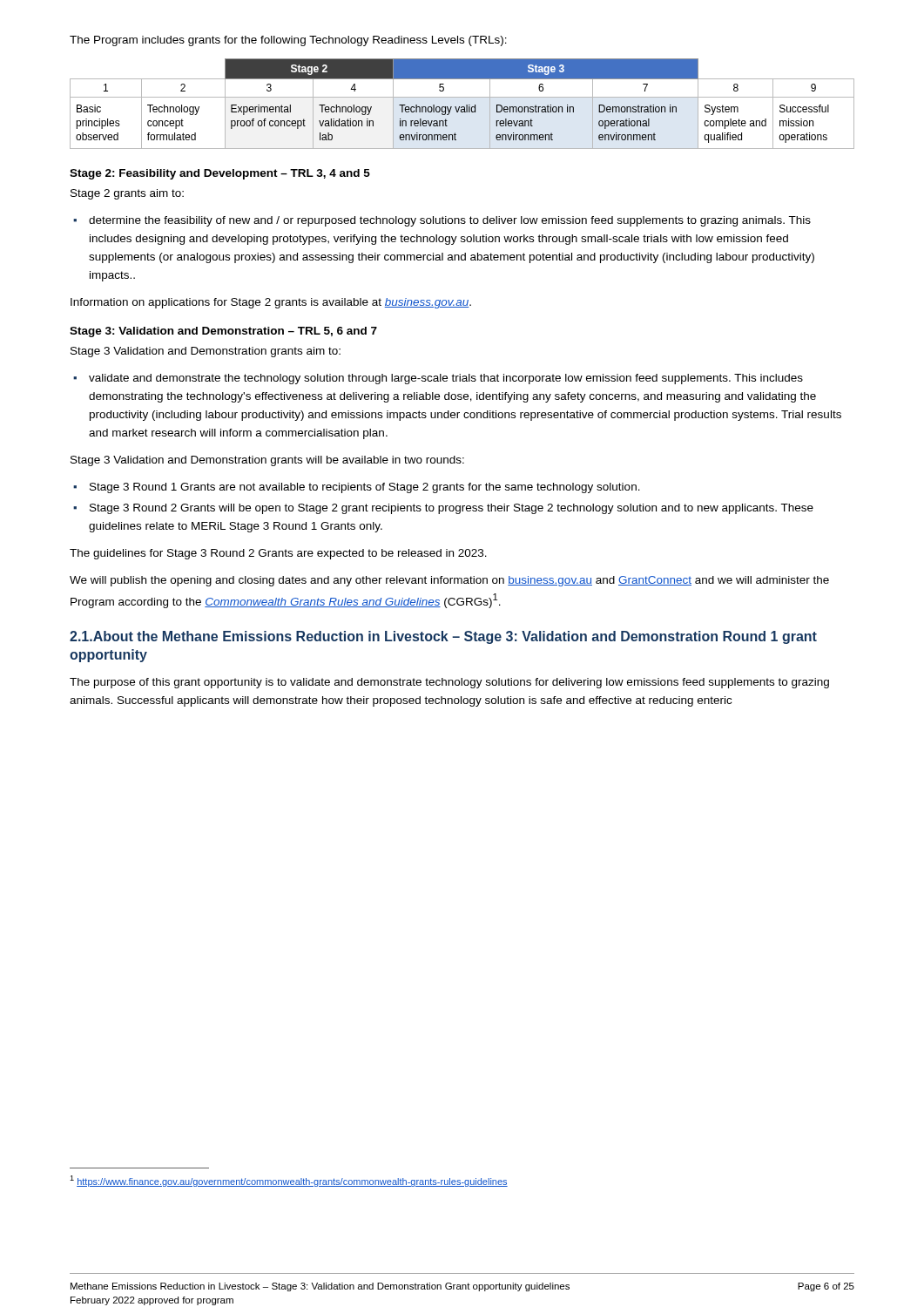Select the region starting "1 https://www.finance.gov.au/government/commonwealth-grants/commonwealth-grants-rules-guidelines"
This screenshot has width=924, height=1307.
289,1180
